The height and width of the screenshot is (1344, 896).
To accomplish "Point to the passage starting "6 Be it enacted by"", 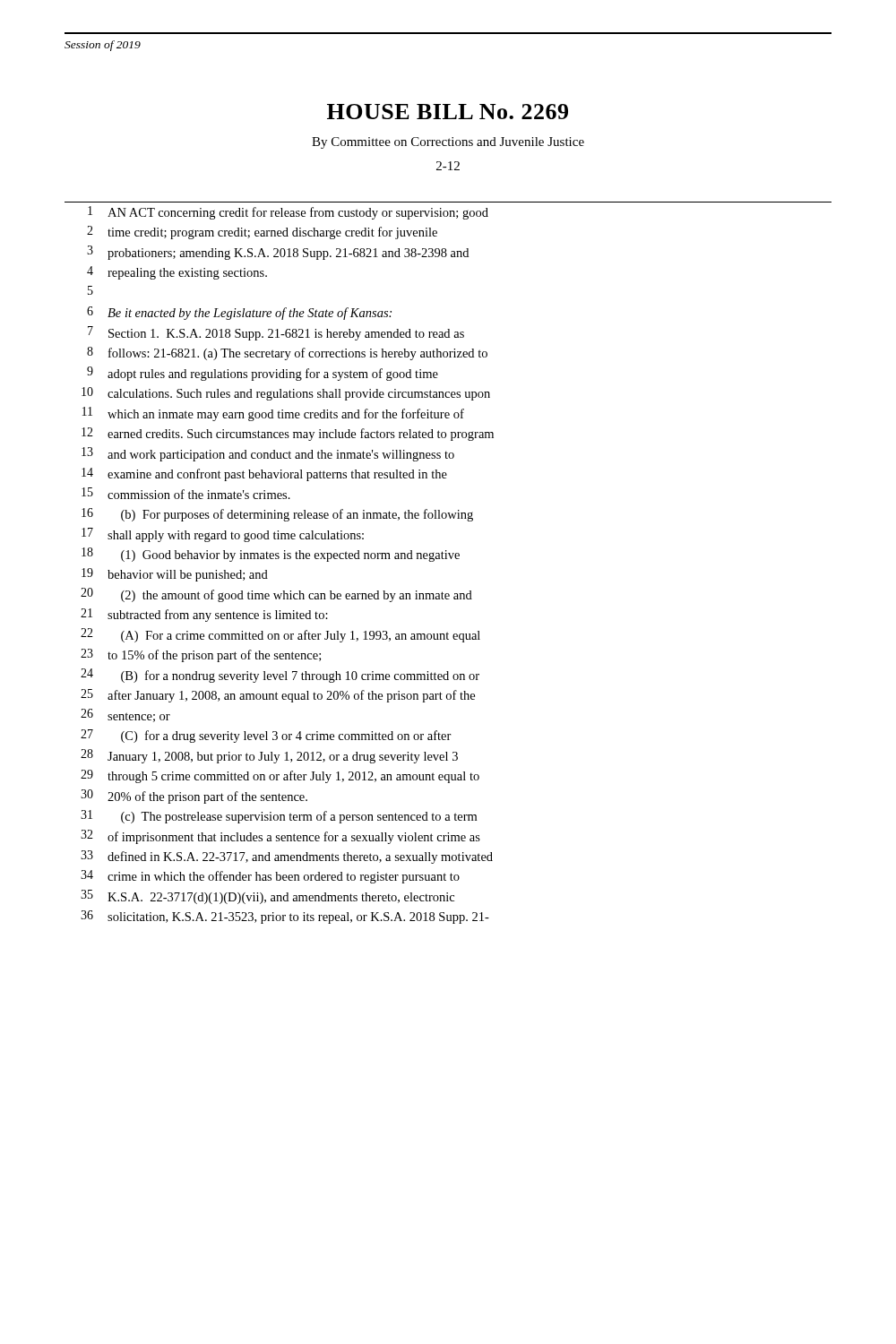I will (239, 313).
